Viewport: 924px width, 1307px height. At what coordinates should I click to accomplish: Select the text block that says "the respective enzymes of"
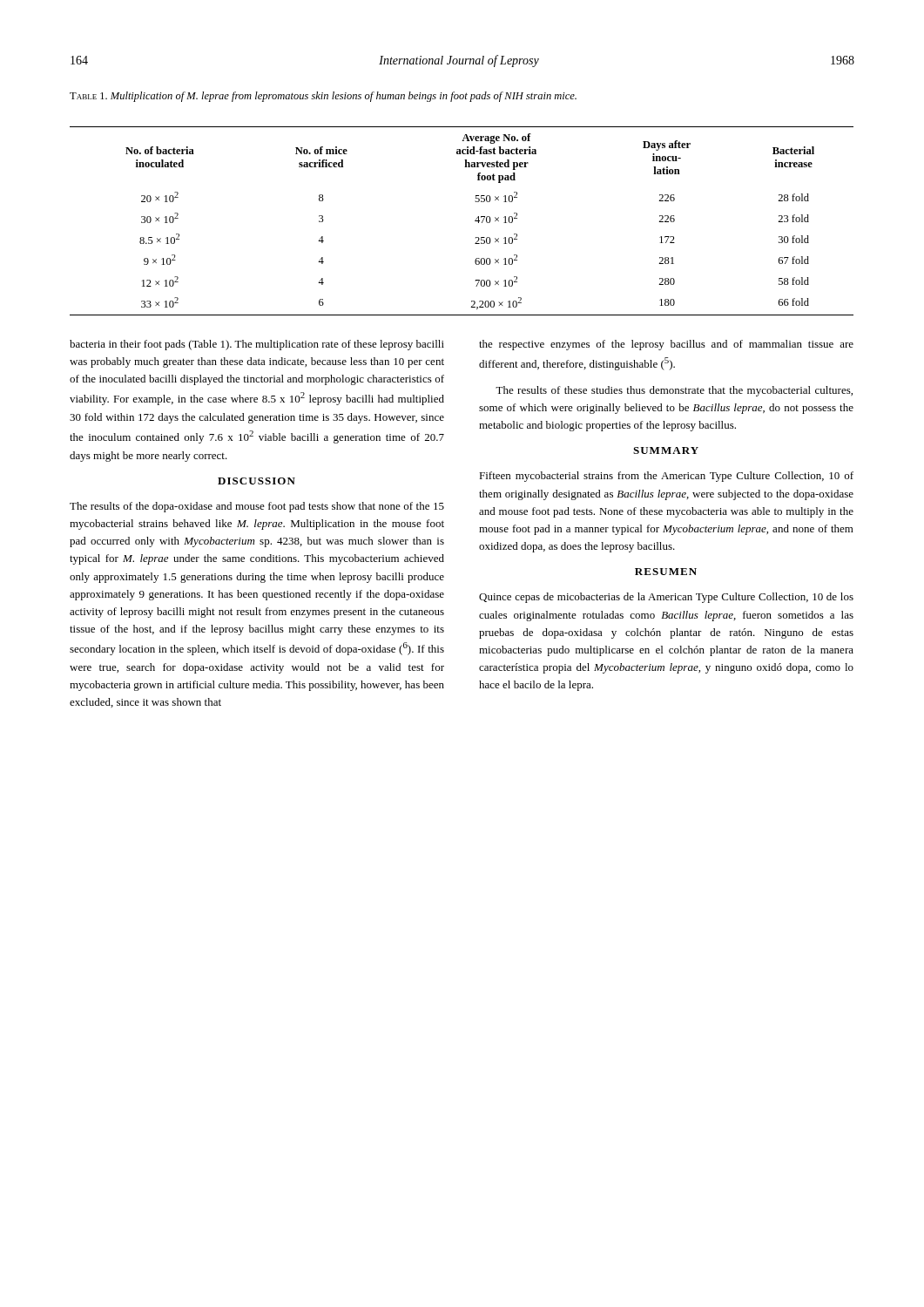666,385
